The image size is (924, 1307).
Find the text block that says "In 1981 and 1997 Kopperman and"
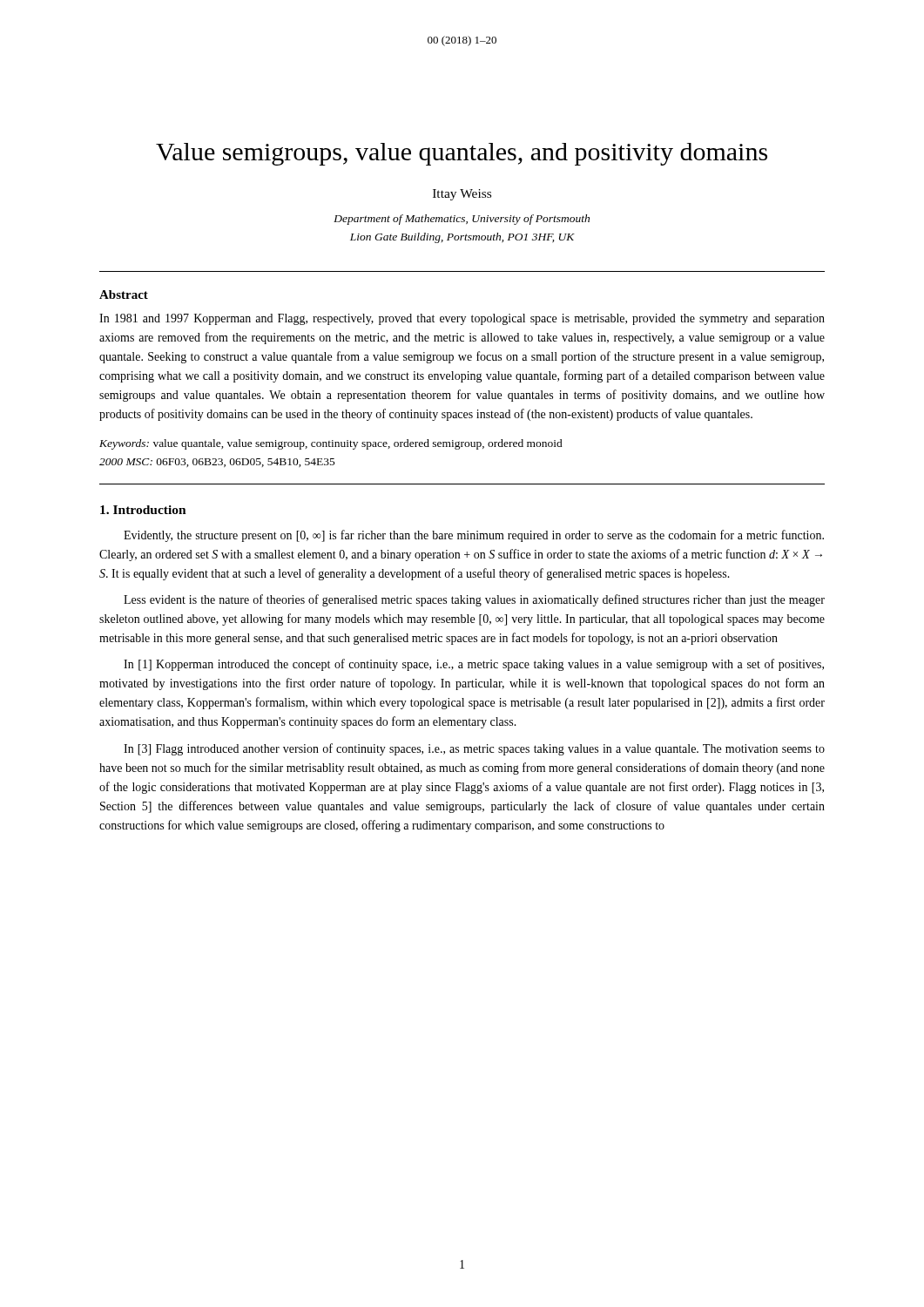pyautogui.click(x=462, y=366)
